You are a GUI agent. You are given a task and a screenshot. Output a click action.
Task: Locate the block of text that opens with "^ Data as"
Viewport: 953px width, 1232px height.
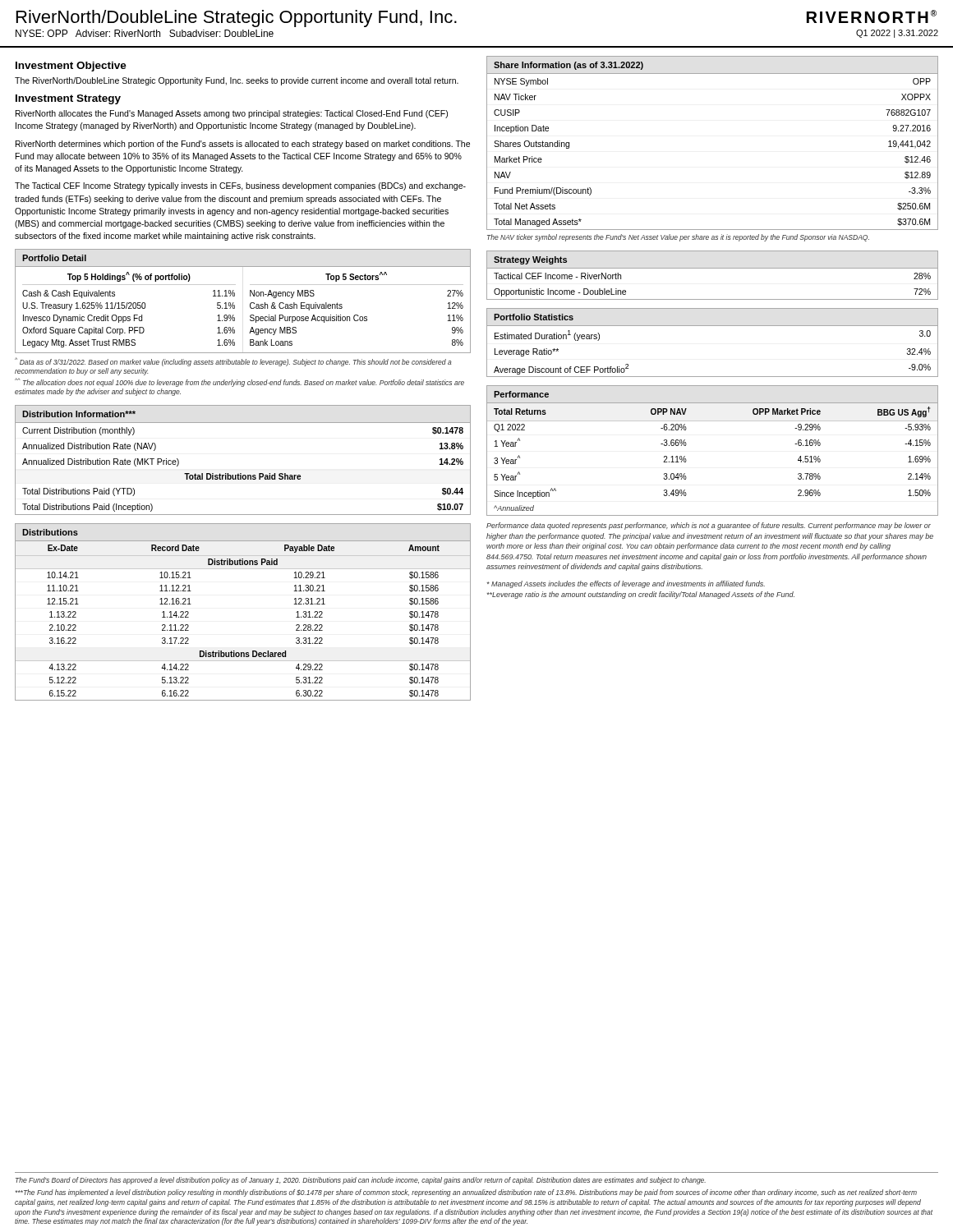240,376
